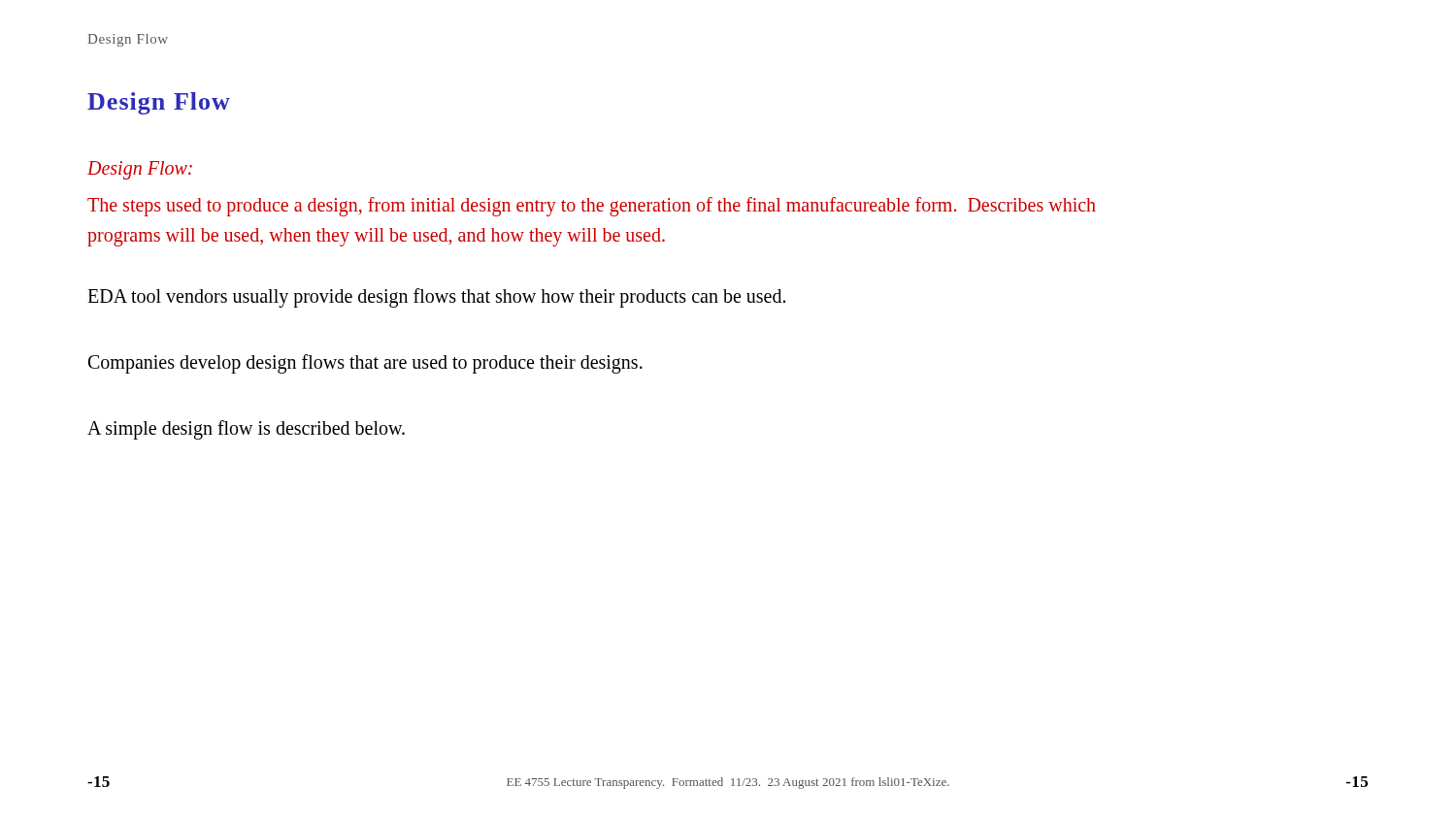The image size is (1456, 819).
Task: Locate the passage starting "The steps used"
Action: (592, 220)
